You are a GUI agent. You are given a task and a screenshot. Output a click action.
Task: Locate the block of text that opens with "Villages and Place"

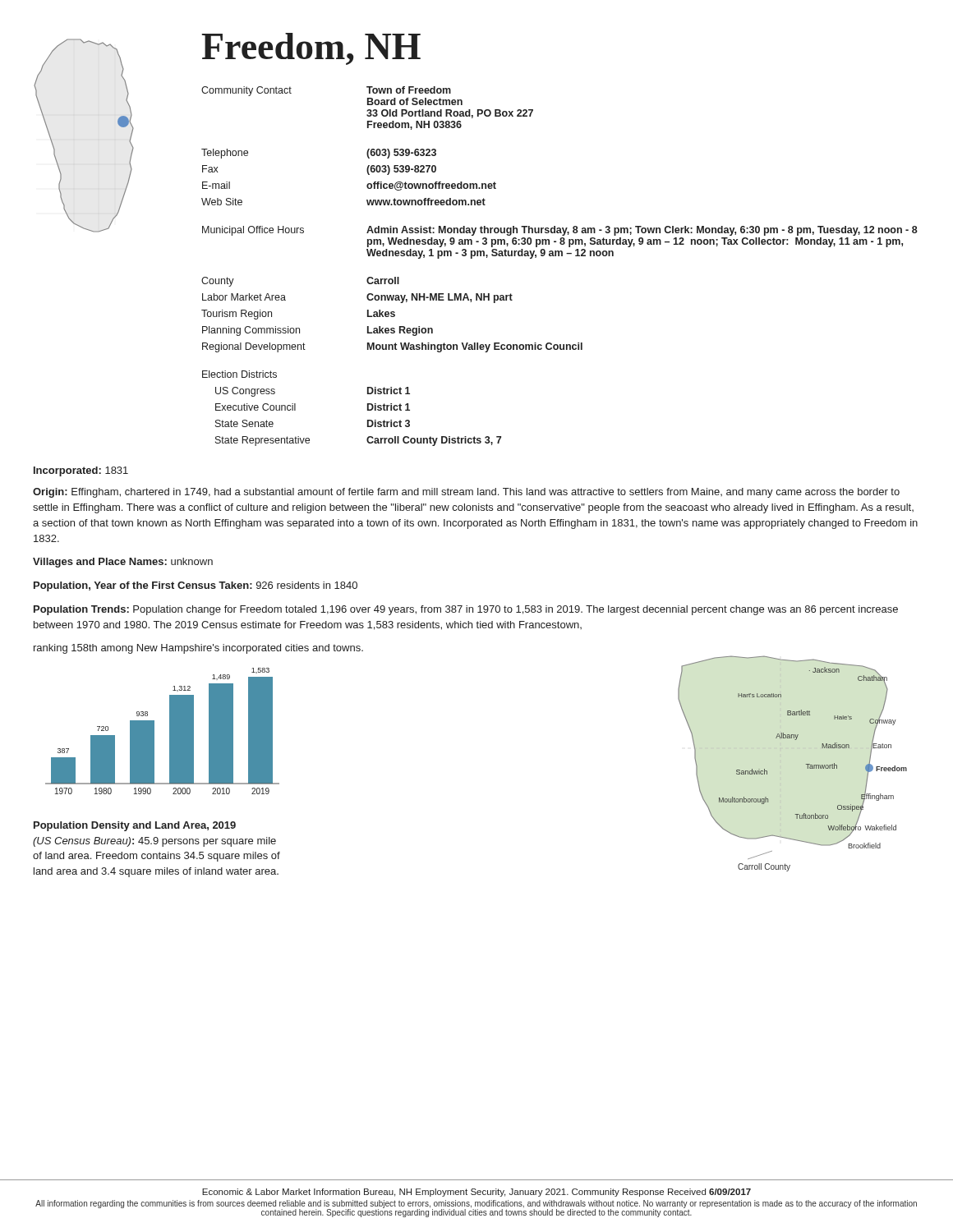pyautogui.click(x=123, y=562)
